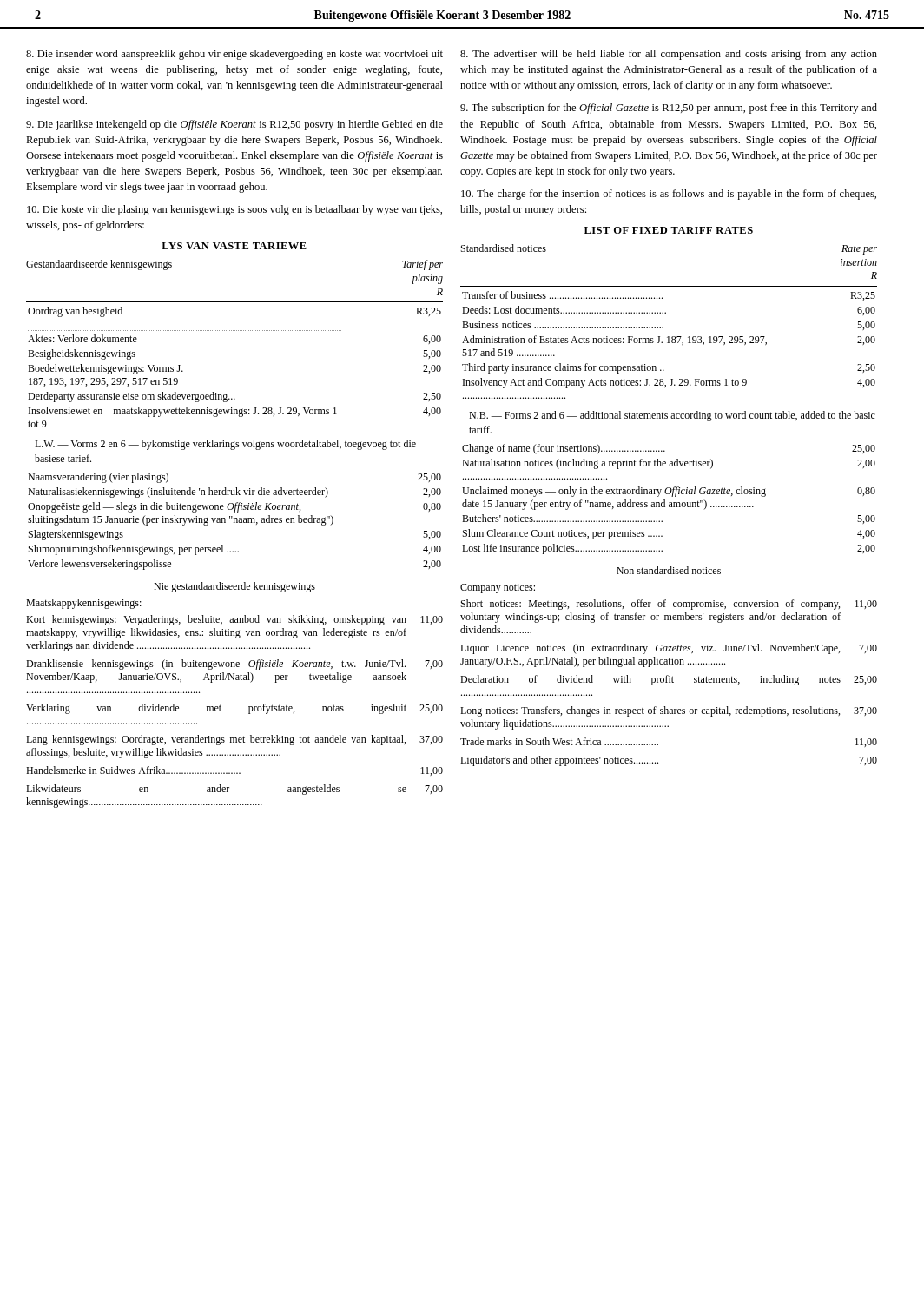Locate the block of text that opens with "Die koste vir die plasing van"
This screenshot has height=1303, width=924.
point(234,217)
